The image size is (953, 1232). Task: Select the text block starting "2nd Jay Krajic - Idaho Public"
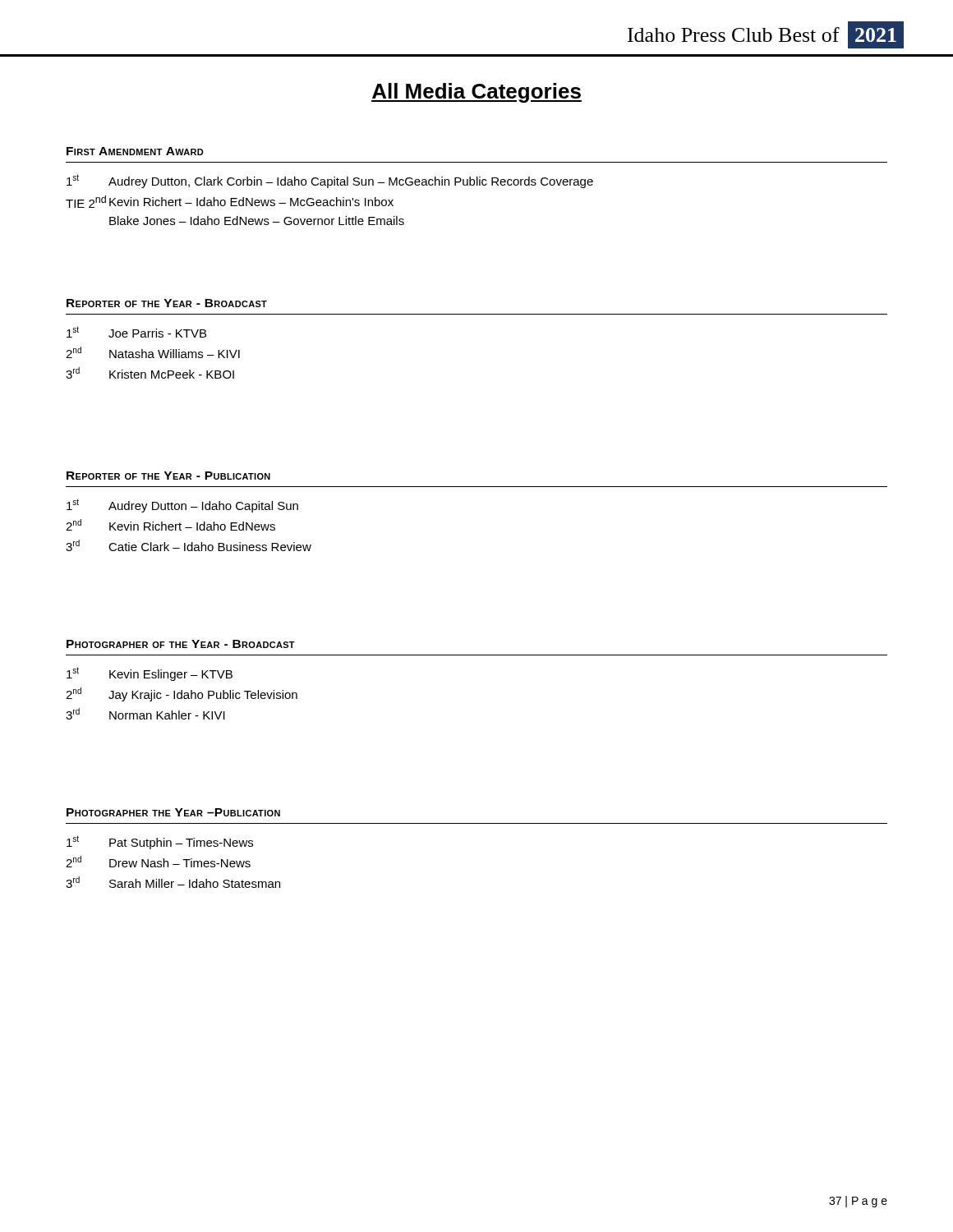point(182,694)
